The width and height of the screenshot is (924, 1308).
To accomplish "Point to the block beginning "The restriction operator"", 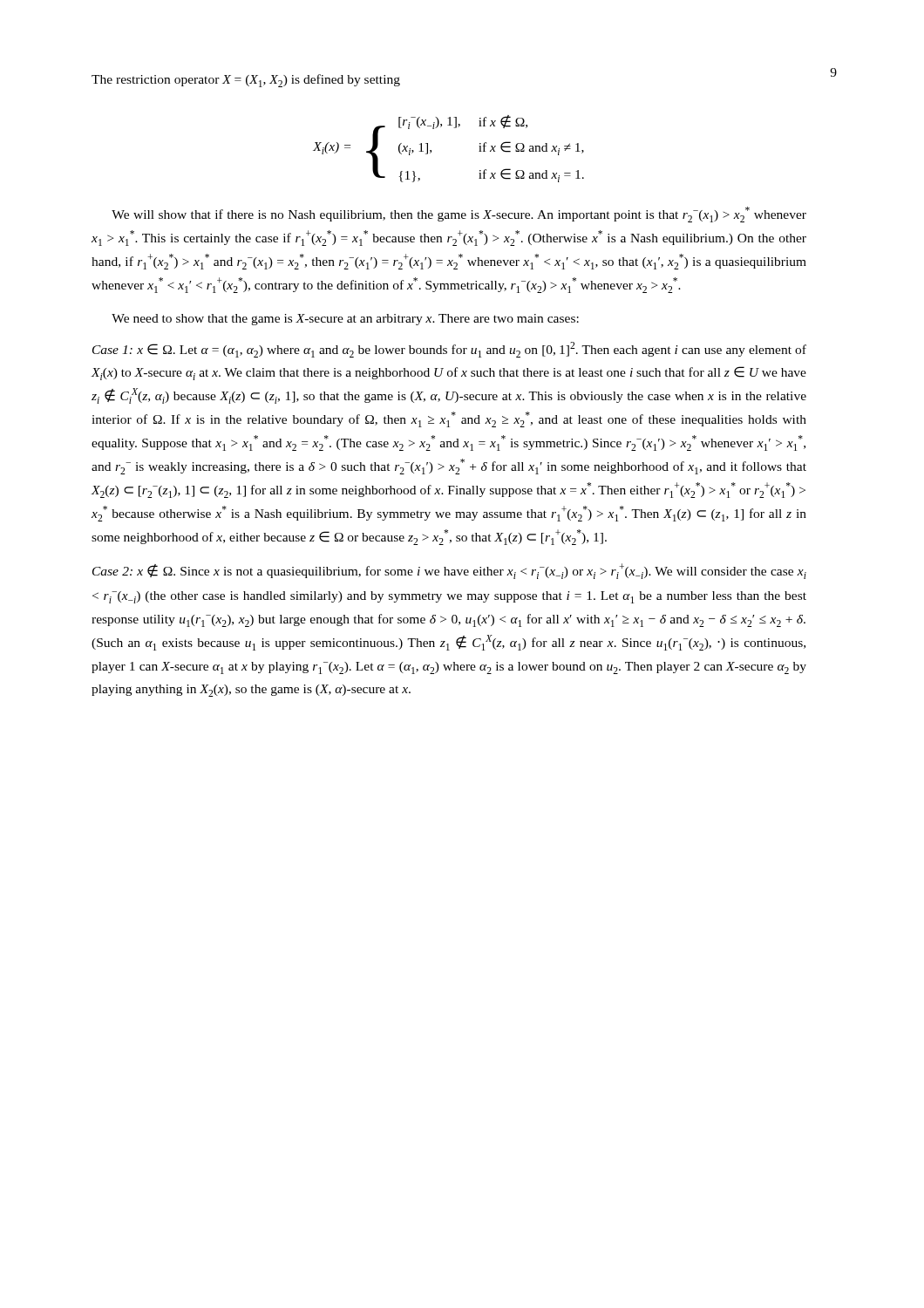I will coord(246,81).
